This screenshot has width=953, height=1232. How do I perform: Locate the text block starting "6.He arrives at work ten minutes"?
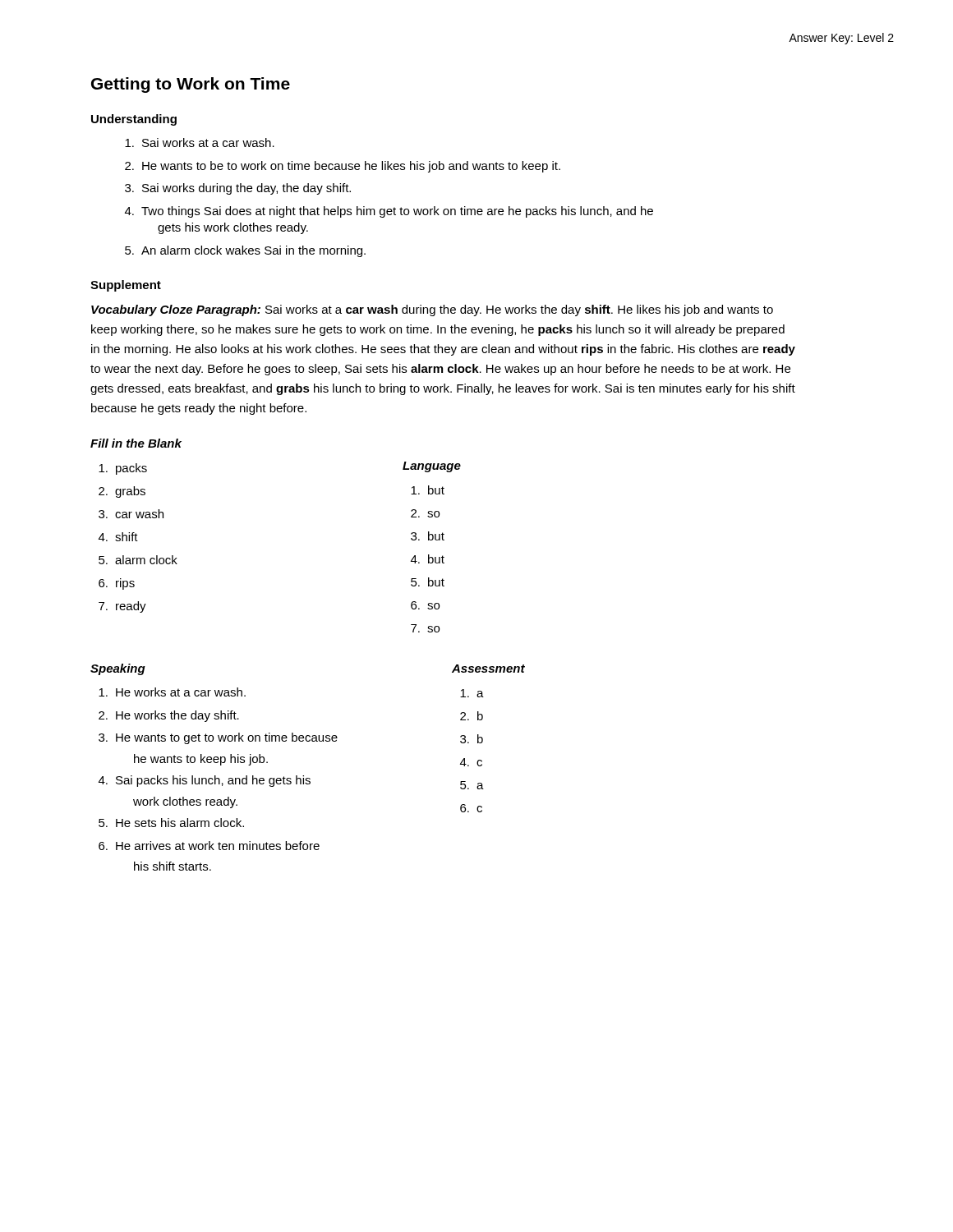pyautogui.click(x=242, y=846)
